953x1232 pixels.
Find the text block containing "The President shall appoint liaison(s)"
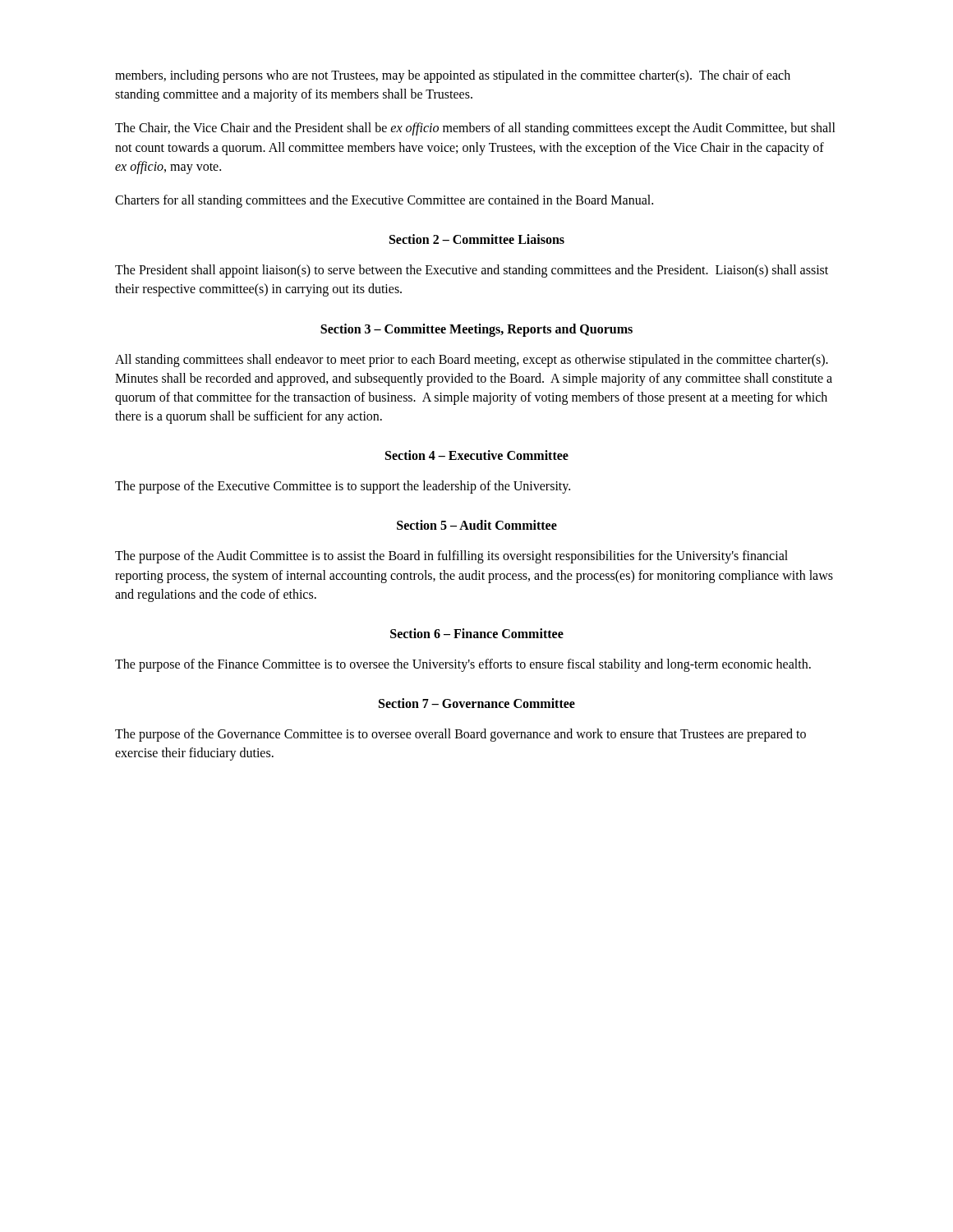[472, 279]
